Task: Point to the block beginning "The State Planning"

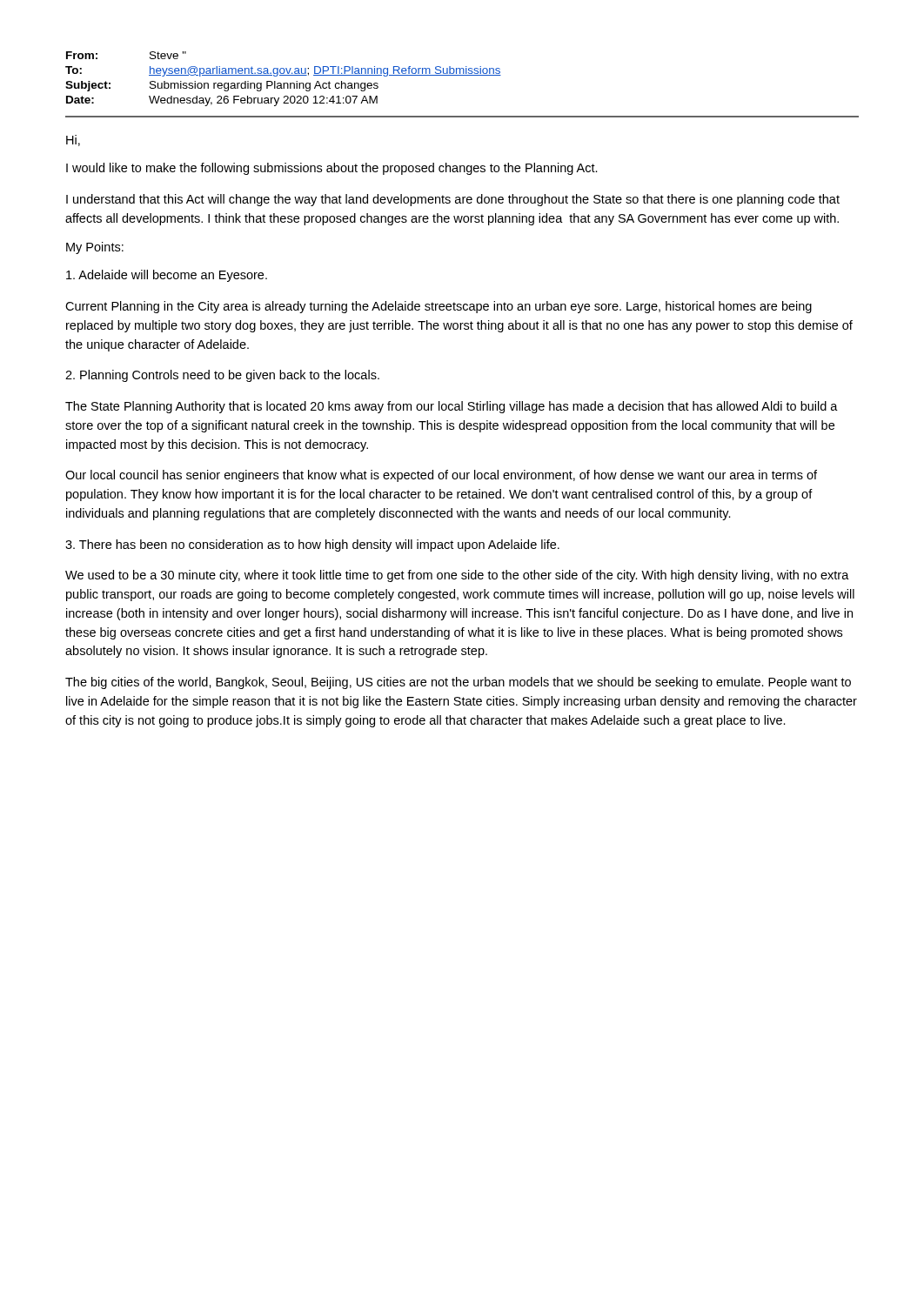Action: click(451, 425)
